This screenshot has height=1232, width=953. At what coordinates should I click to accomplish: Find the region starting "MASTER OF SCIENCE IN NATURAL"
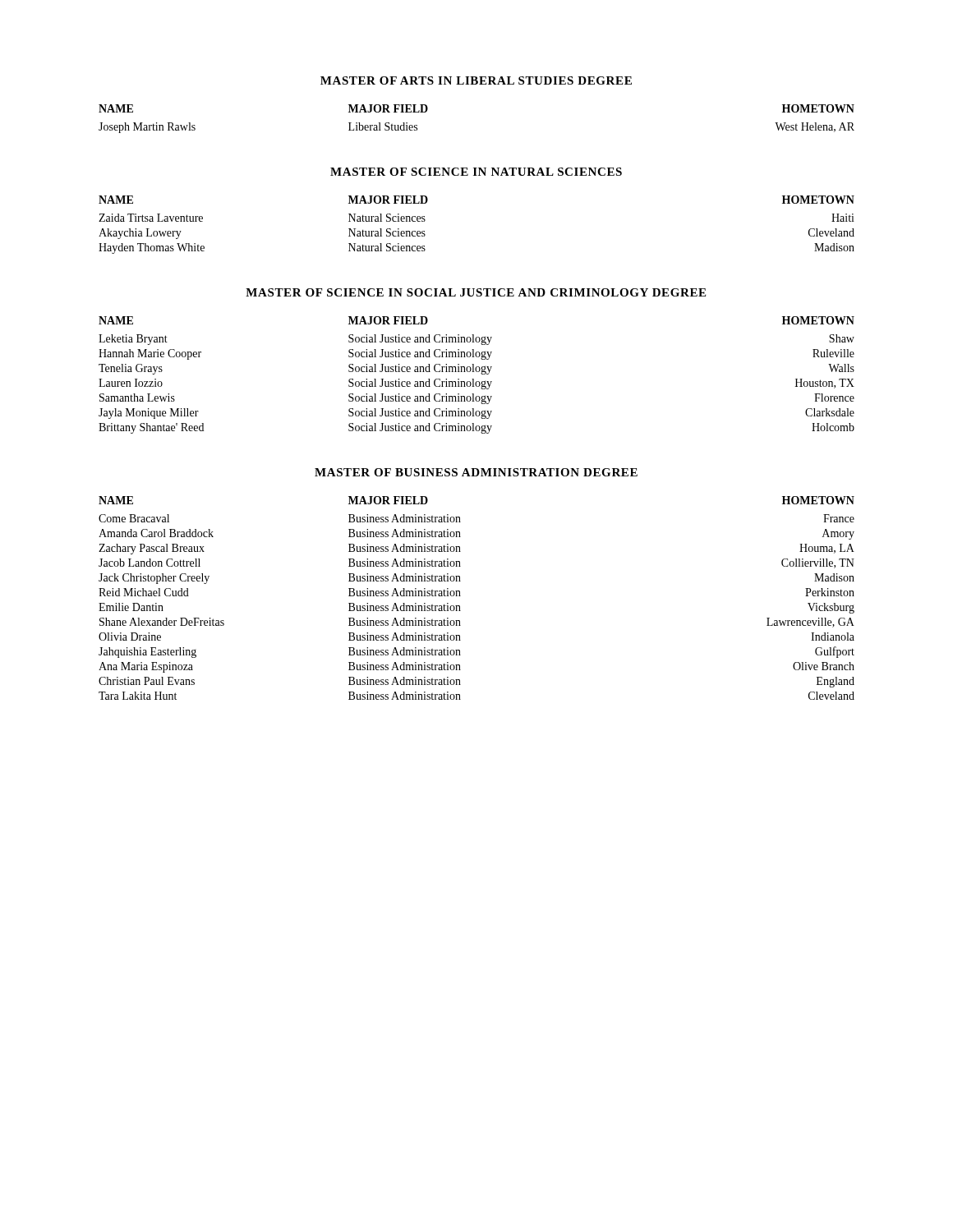coord(476,172)
